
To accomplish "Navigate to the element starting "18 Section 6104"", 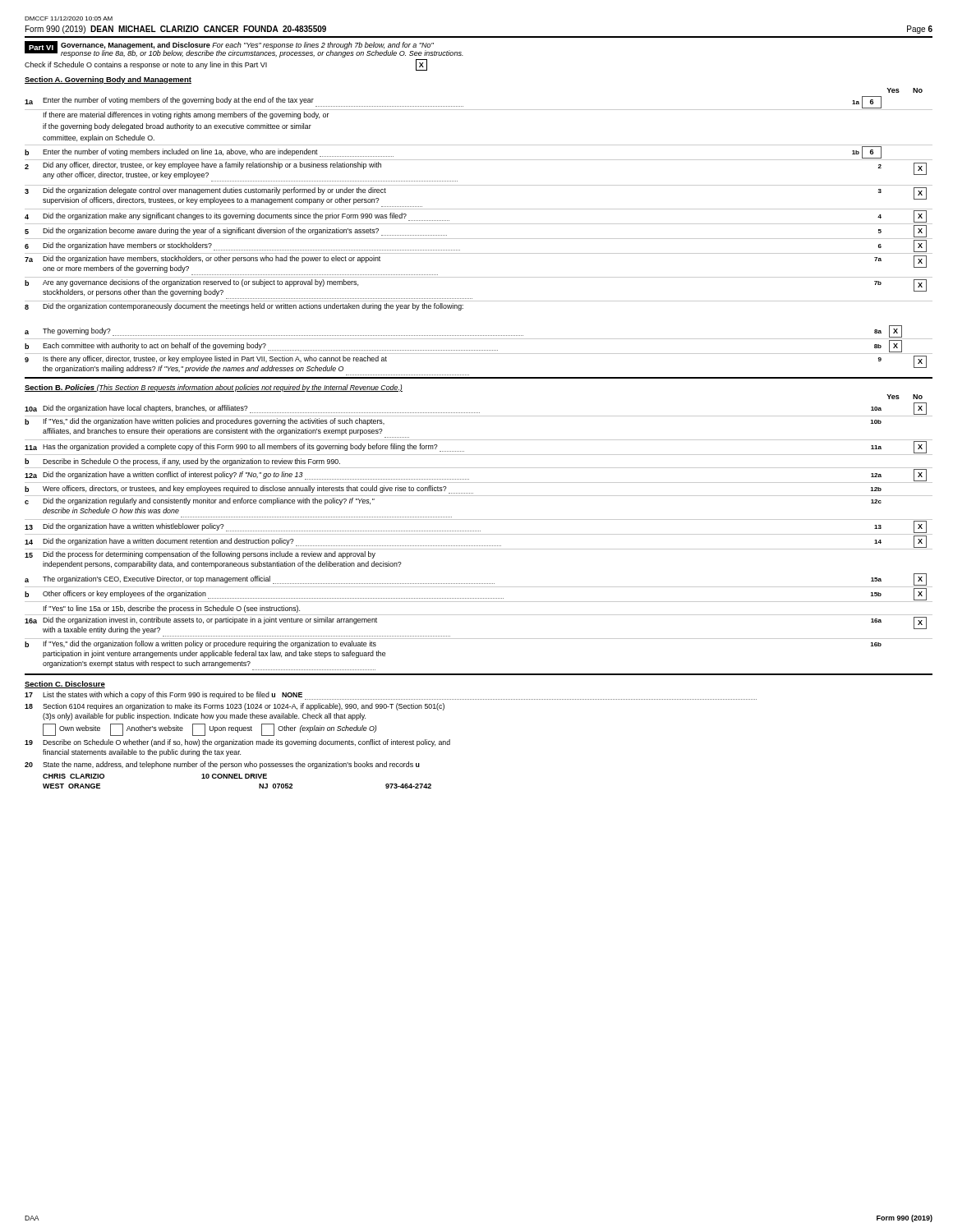I will click(x=235, y=707).
